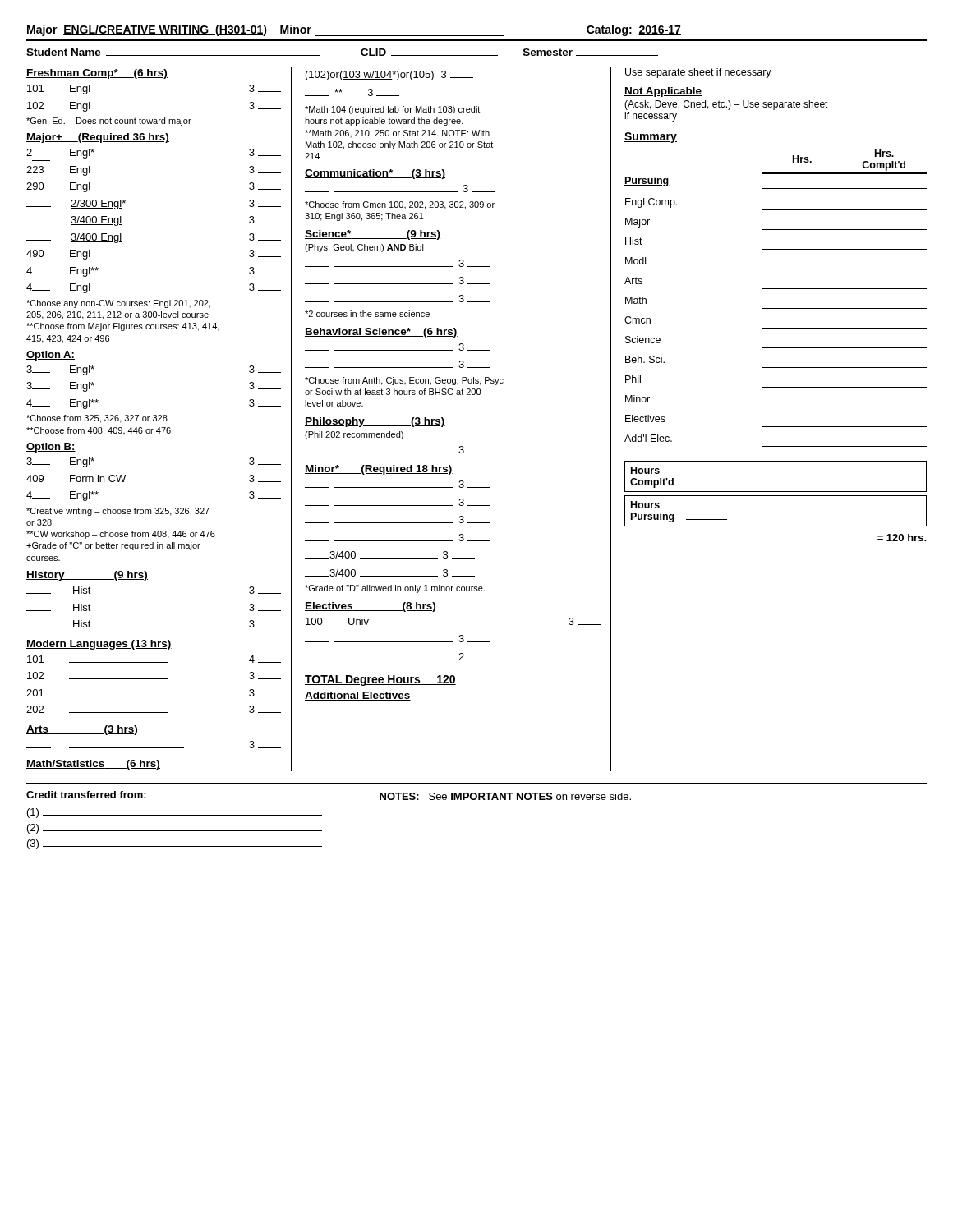The width and height of the screenshot is (953, 1232).
Task: Select the section header that reads "Option B:"
Action: coord(51,446)
